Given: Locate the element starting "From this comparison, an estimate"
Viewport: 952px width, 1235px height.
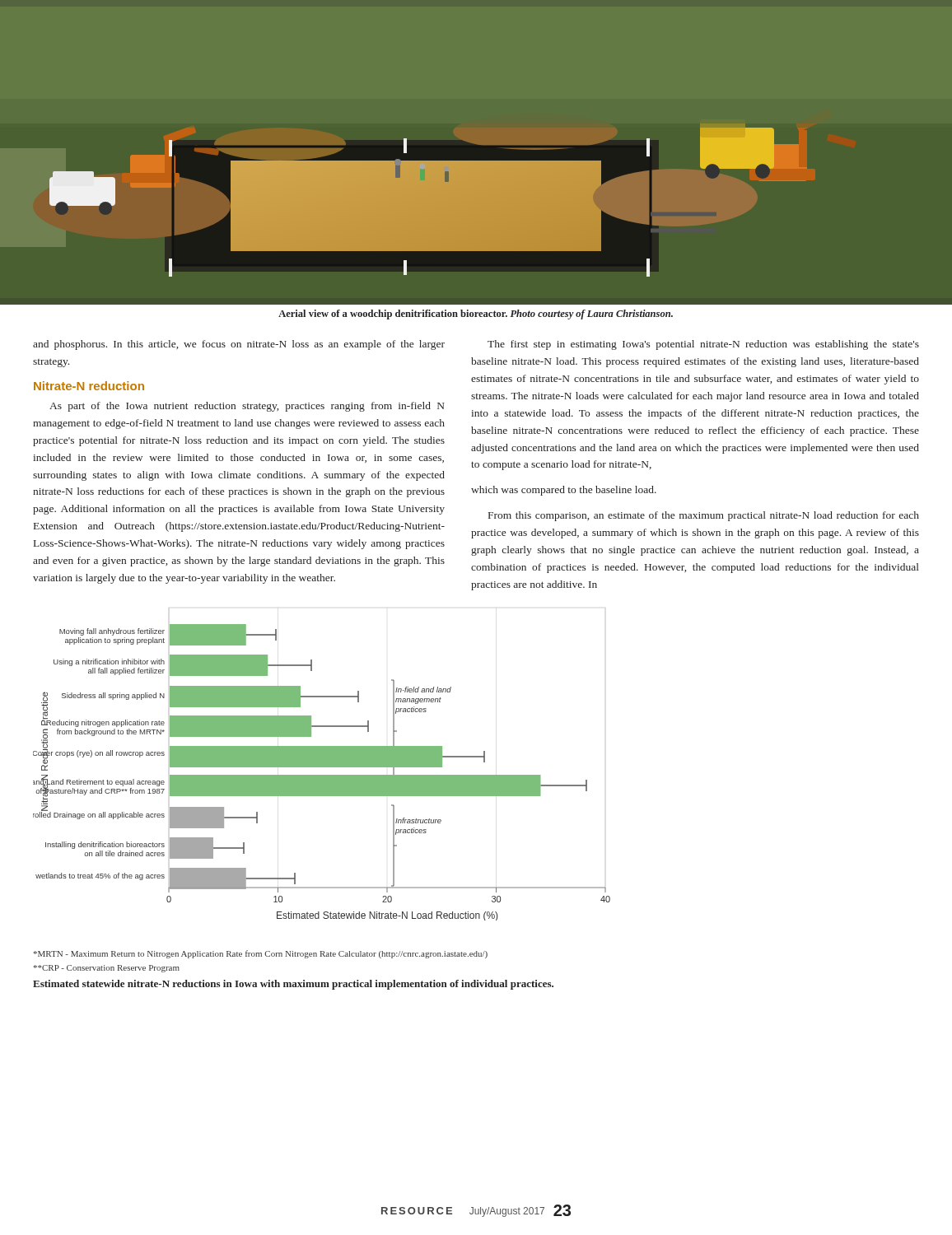Looking at the screenshot, I should pyautogui.click(x=695, y=550).
